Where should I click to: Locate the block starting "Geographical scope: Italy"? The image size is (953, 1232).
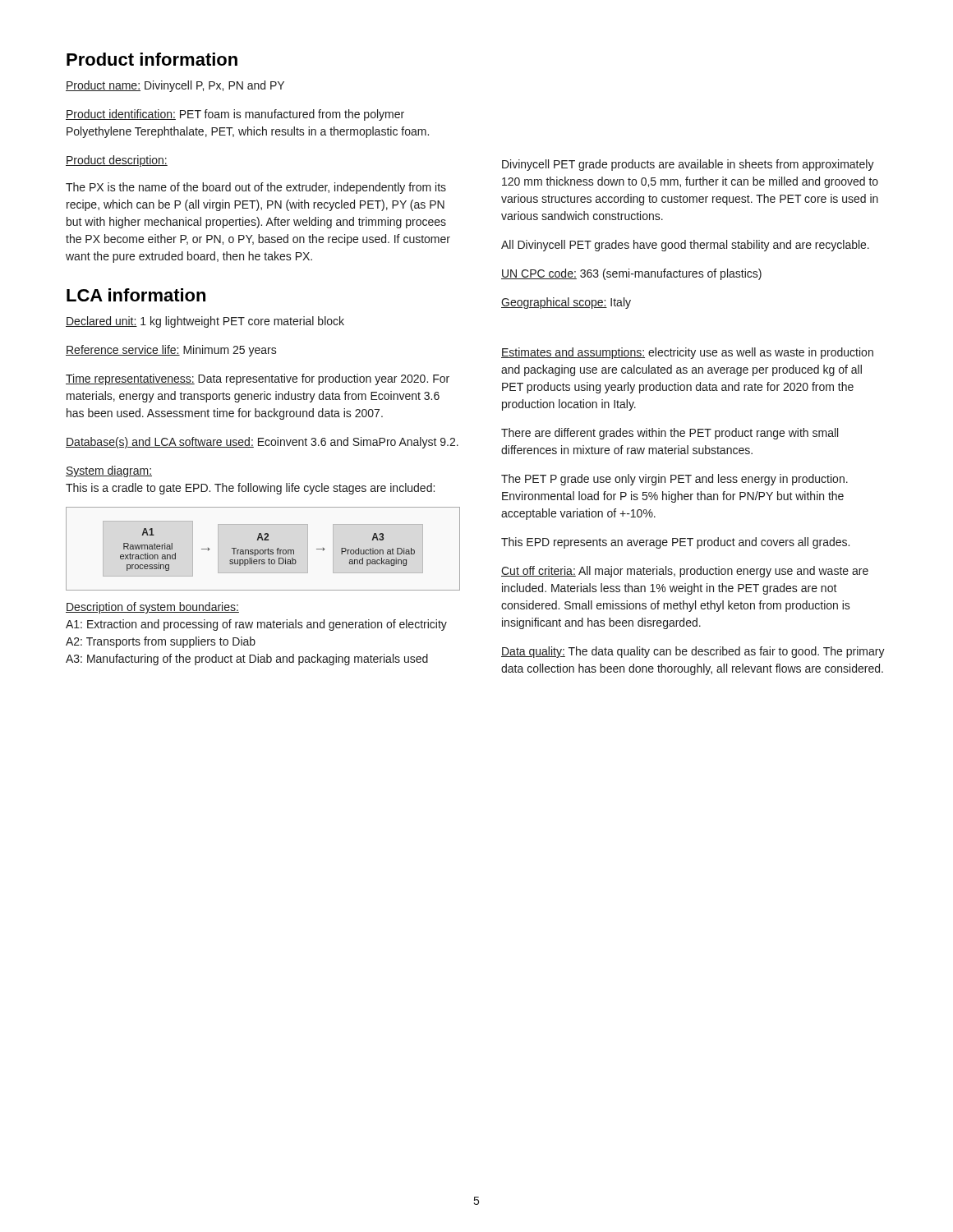[x=566, y=303]
